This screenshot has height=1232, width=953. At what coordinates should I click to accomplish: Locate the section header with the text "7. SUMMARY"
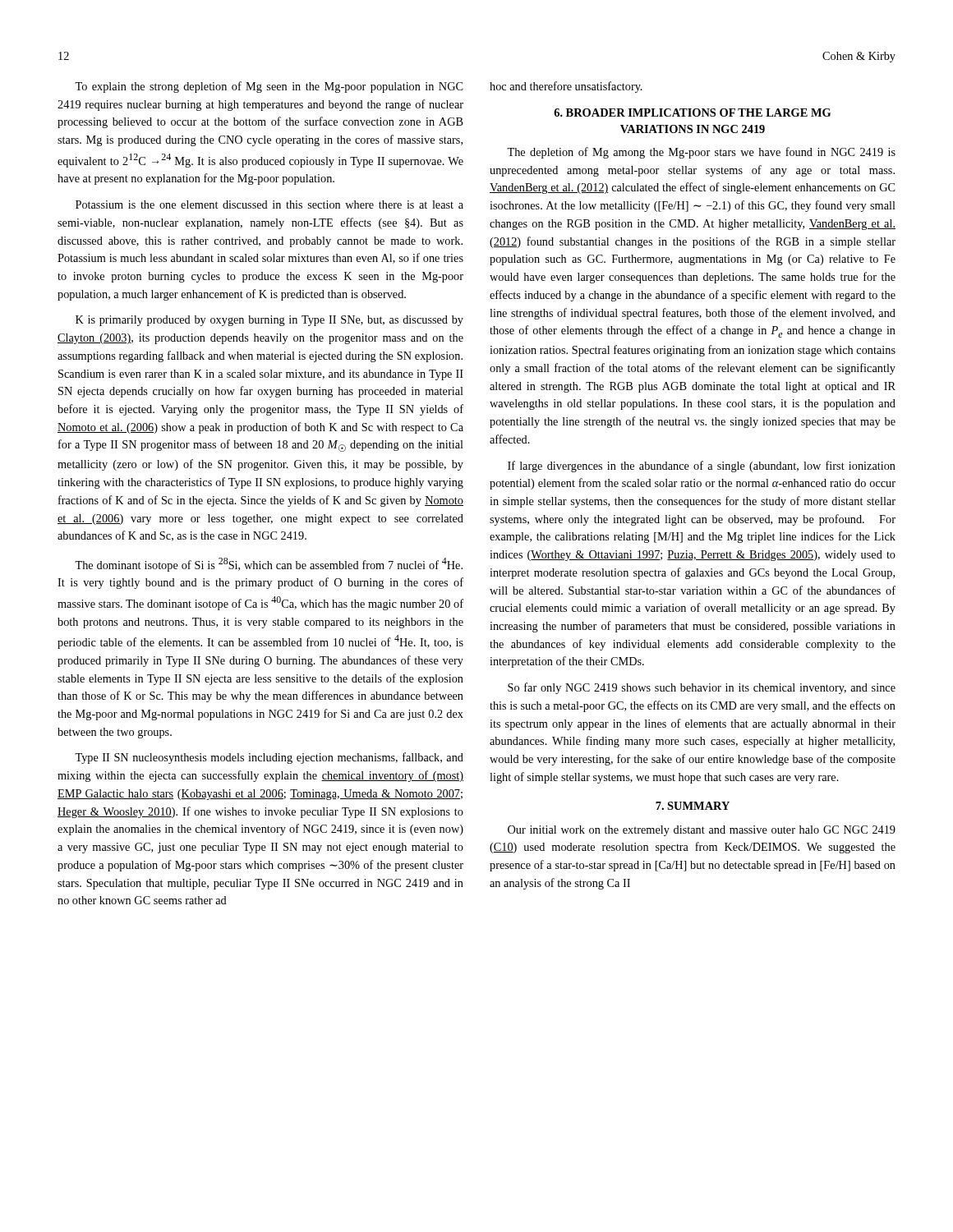[x=693, y=806]
